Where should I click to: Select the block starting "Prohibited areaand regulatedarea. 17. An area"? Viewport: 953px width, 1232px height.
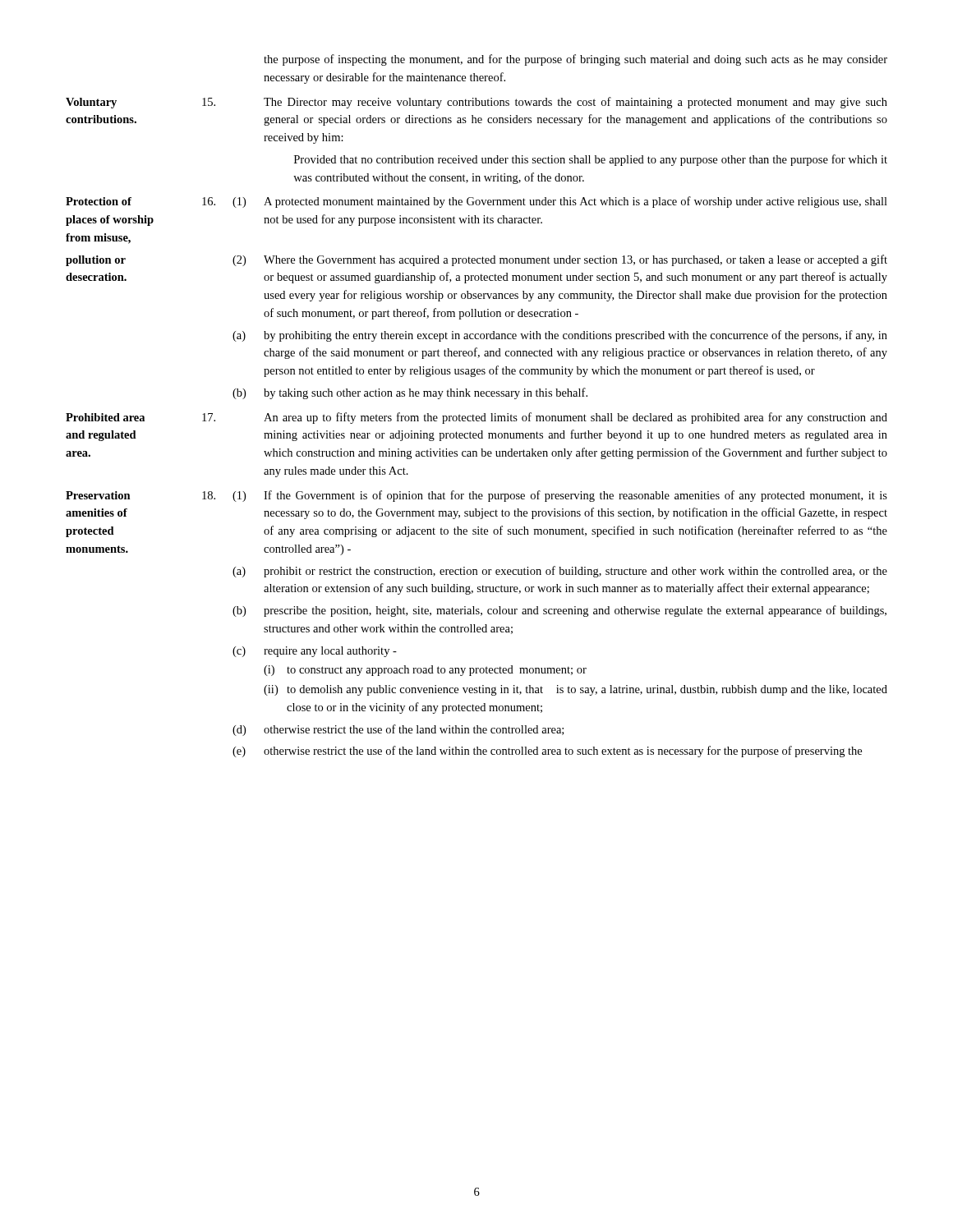click(476, 444)
